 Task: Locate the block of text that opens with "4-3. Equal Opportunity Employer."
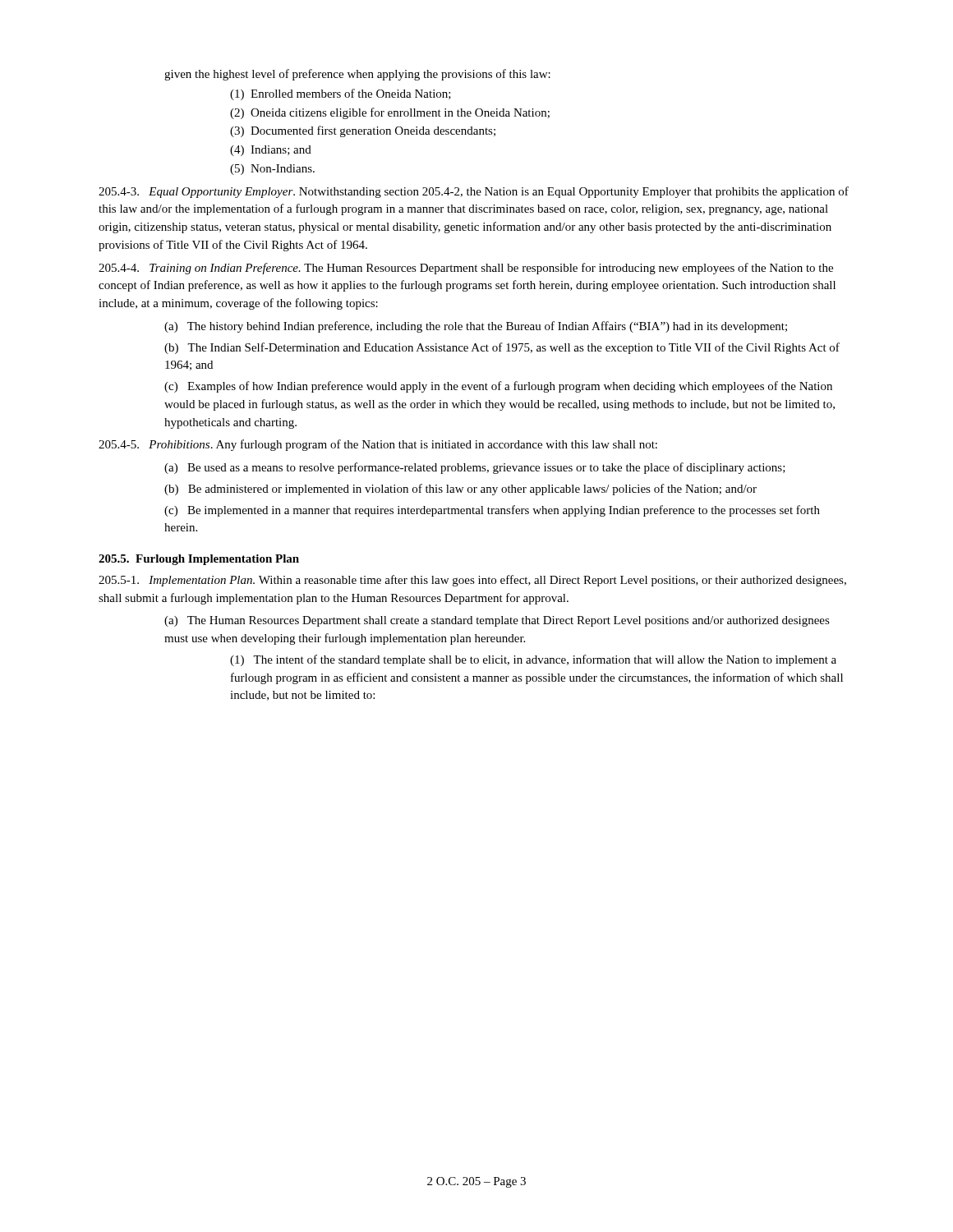(473, 218)
